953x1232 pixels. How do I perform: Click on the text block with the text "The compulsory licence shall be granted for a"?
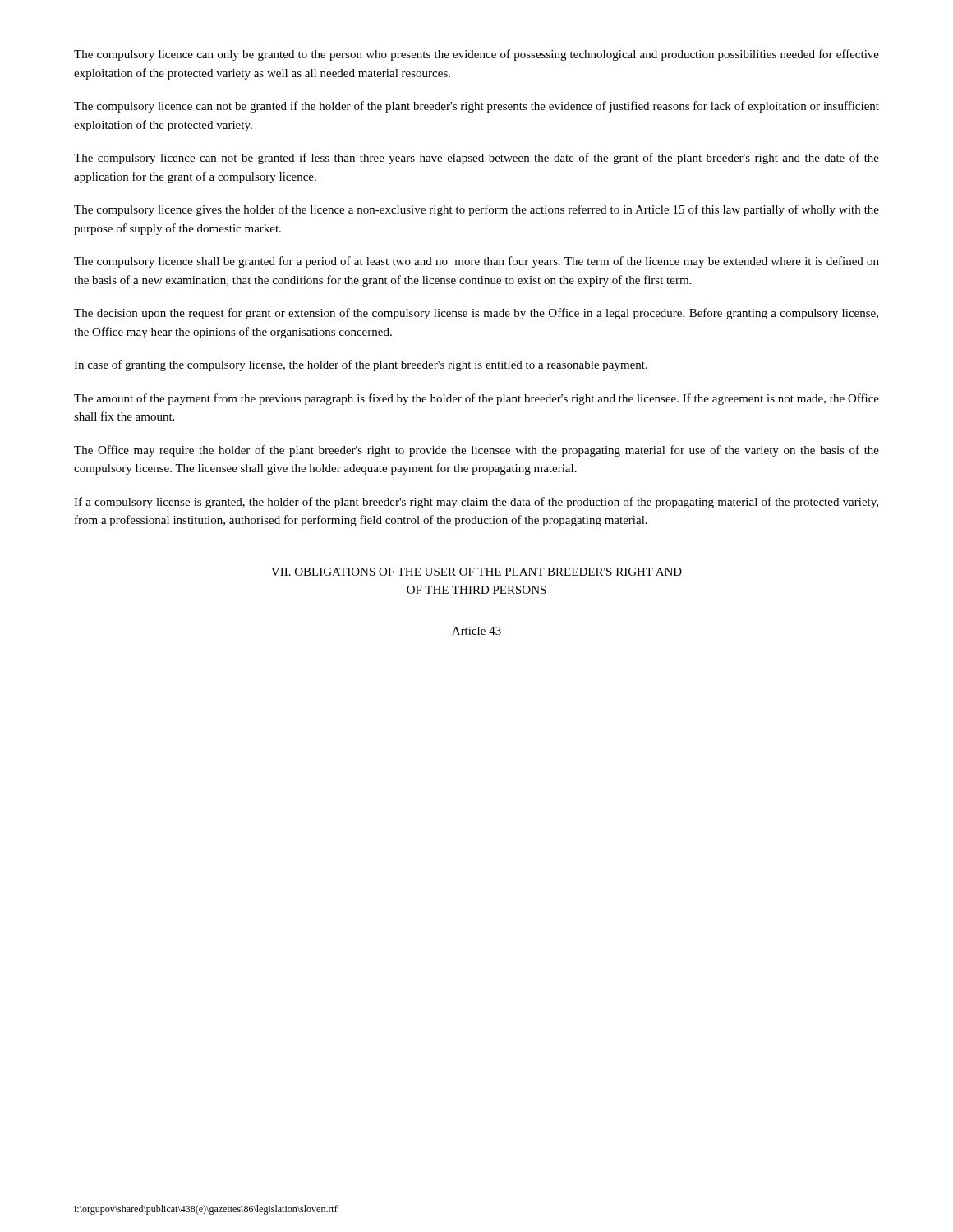point(476,270)
